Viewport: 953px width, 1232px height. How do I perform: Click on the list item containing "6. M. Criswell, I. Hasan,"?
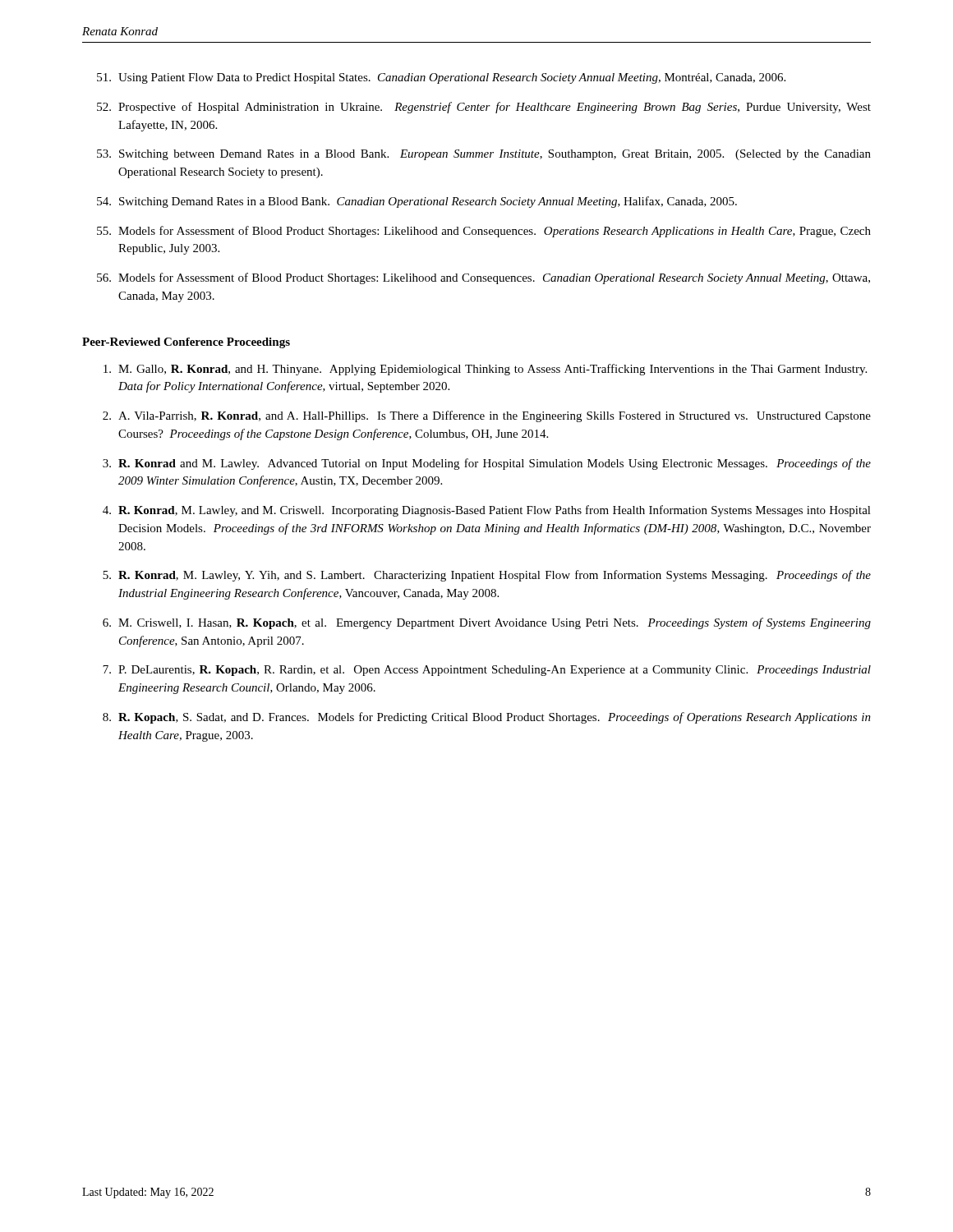pyautogui.click(x=476, y=632)
